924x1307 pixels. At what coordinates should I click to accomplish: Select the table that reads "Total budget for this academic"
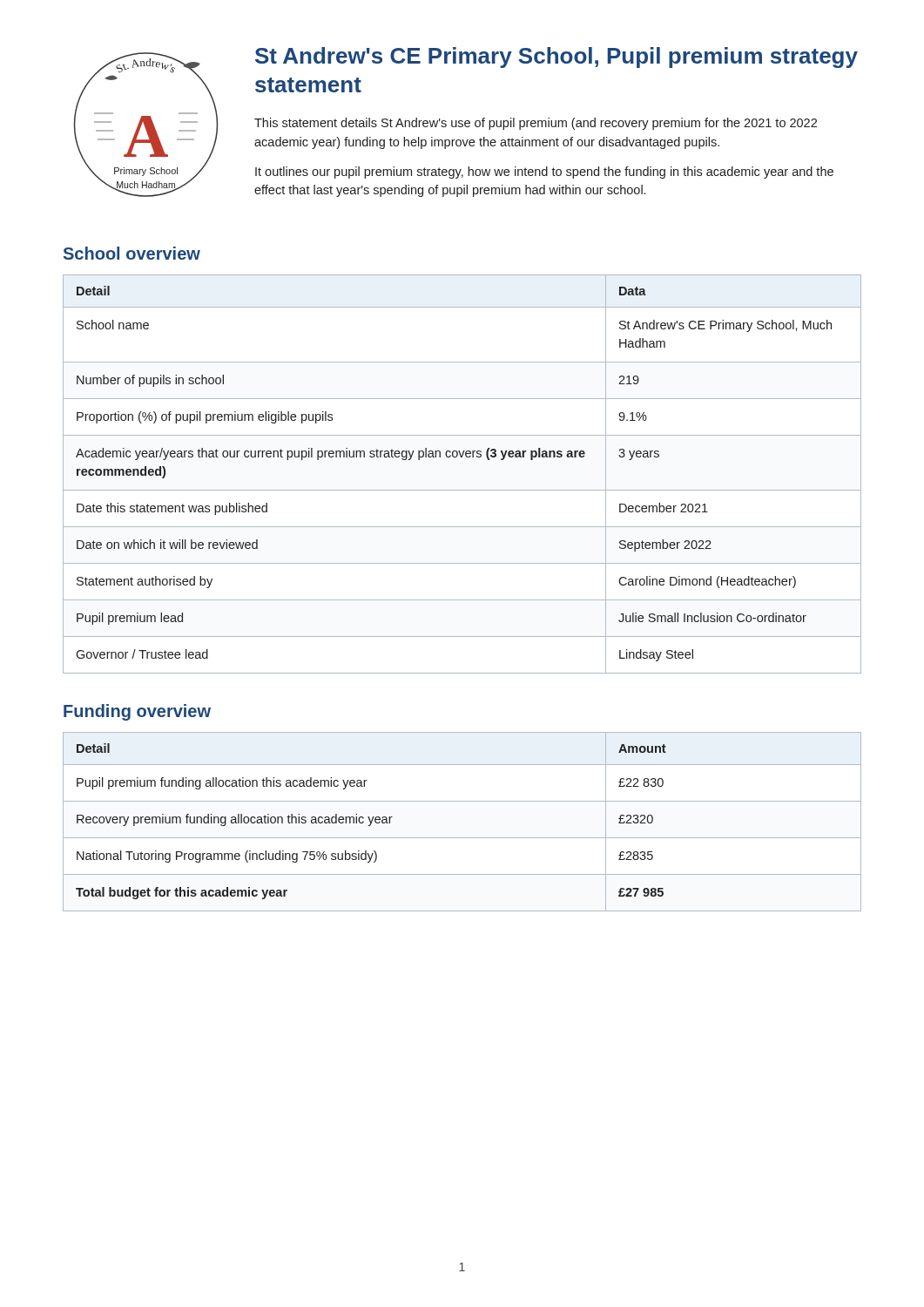(462, 822)
